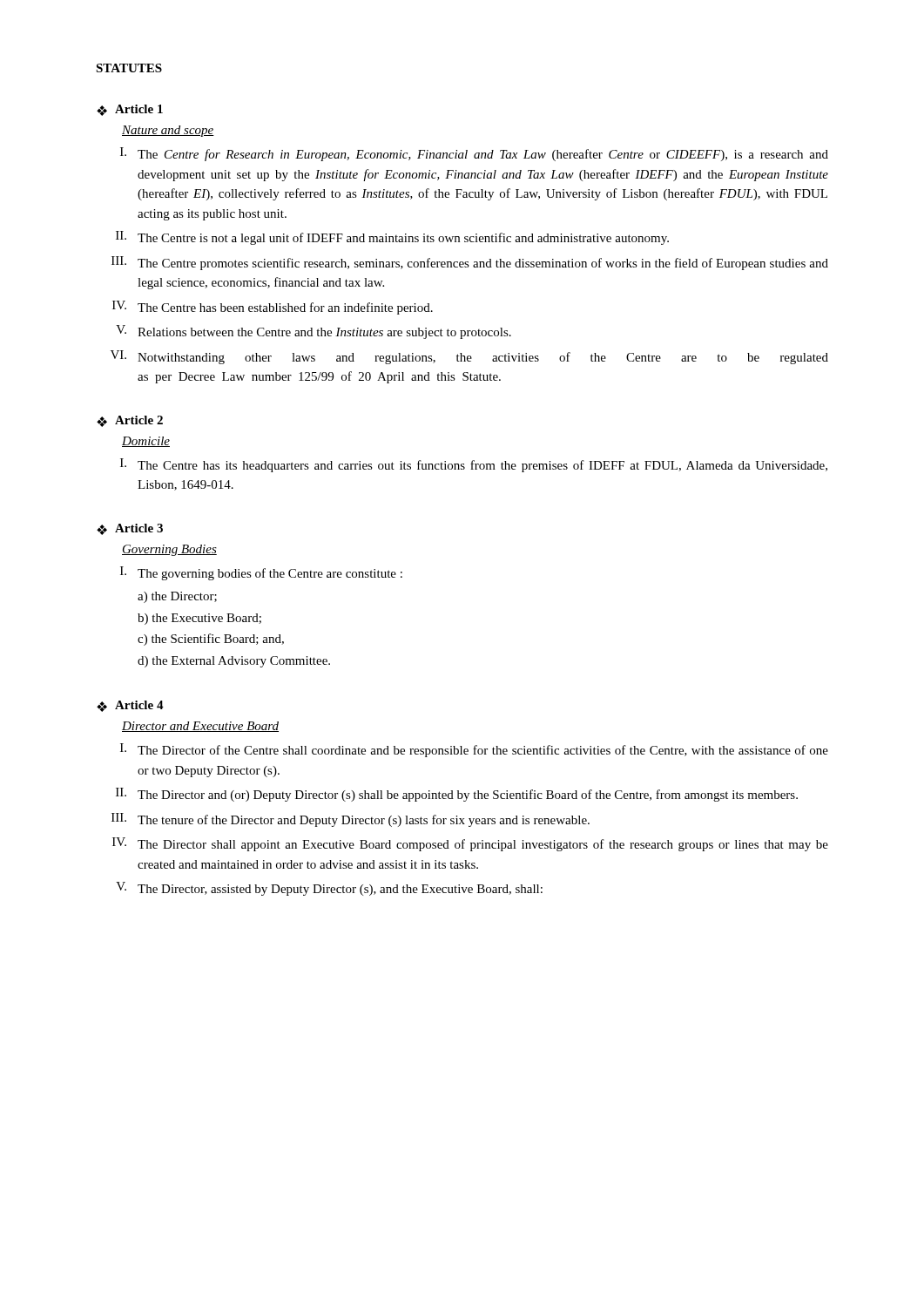Find the region starting "II. The Director and (or) Deputy Director (s)"
This screenshot has height=1307, width=924.
coord(462,795)
